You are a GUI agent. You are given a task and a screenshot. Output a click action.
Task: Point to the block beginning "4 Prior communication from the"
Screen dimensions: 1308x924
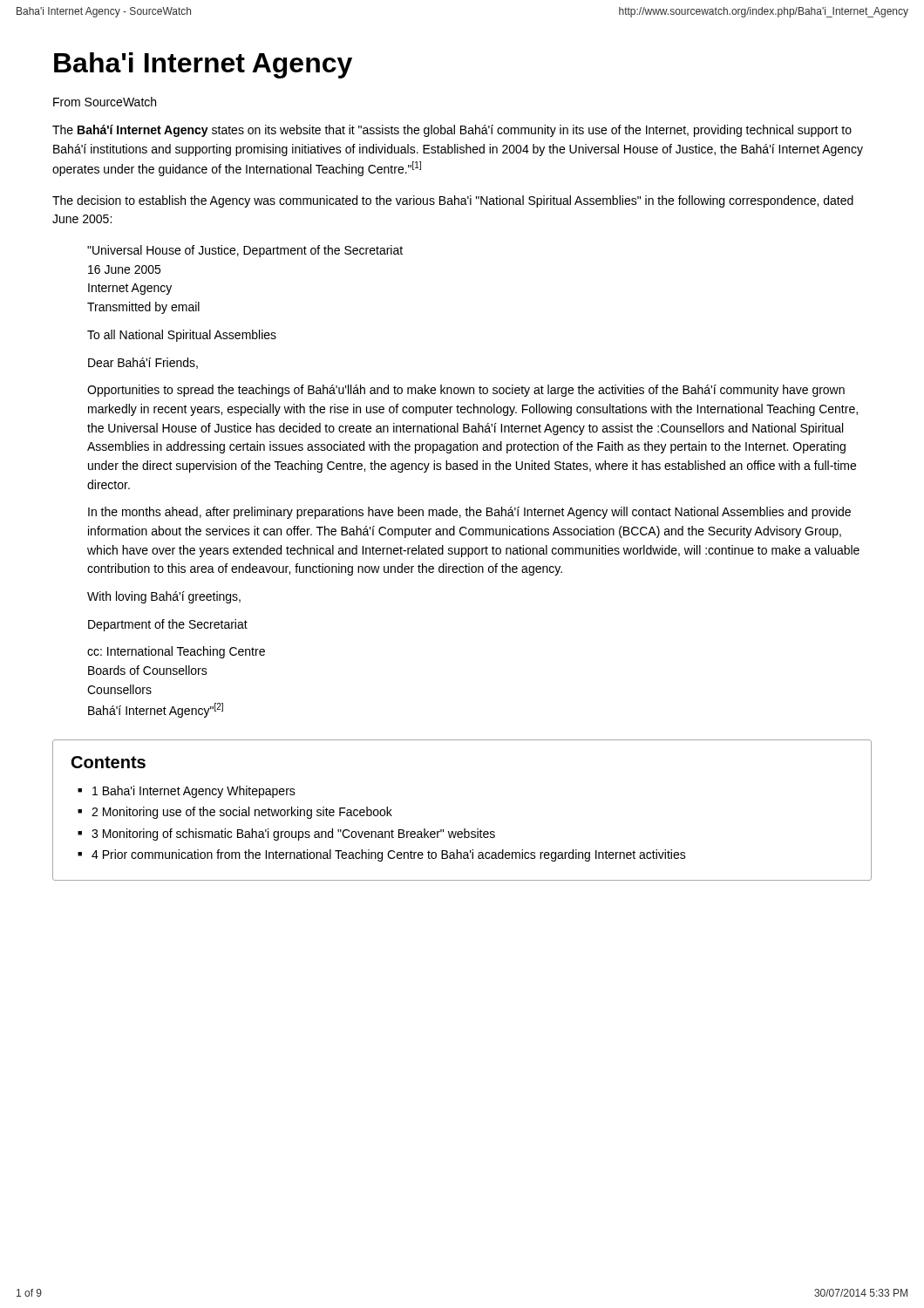[389, 855]
